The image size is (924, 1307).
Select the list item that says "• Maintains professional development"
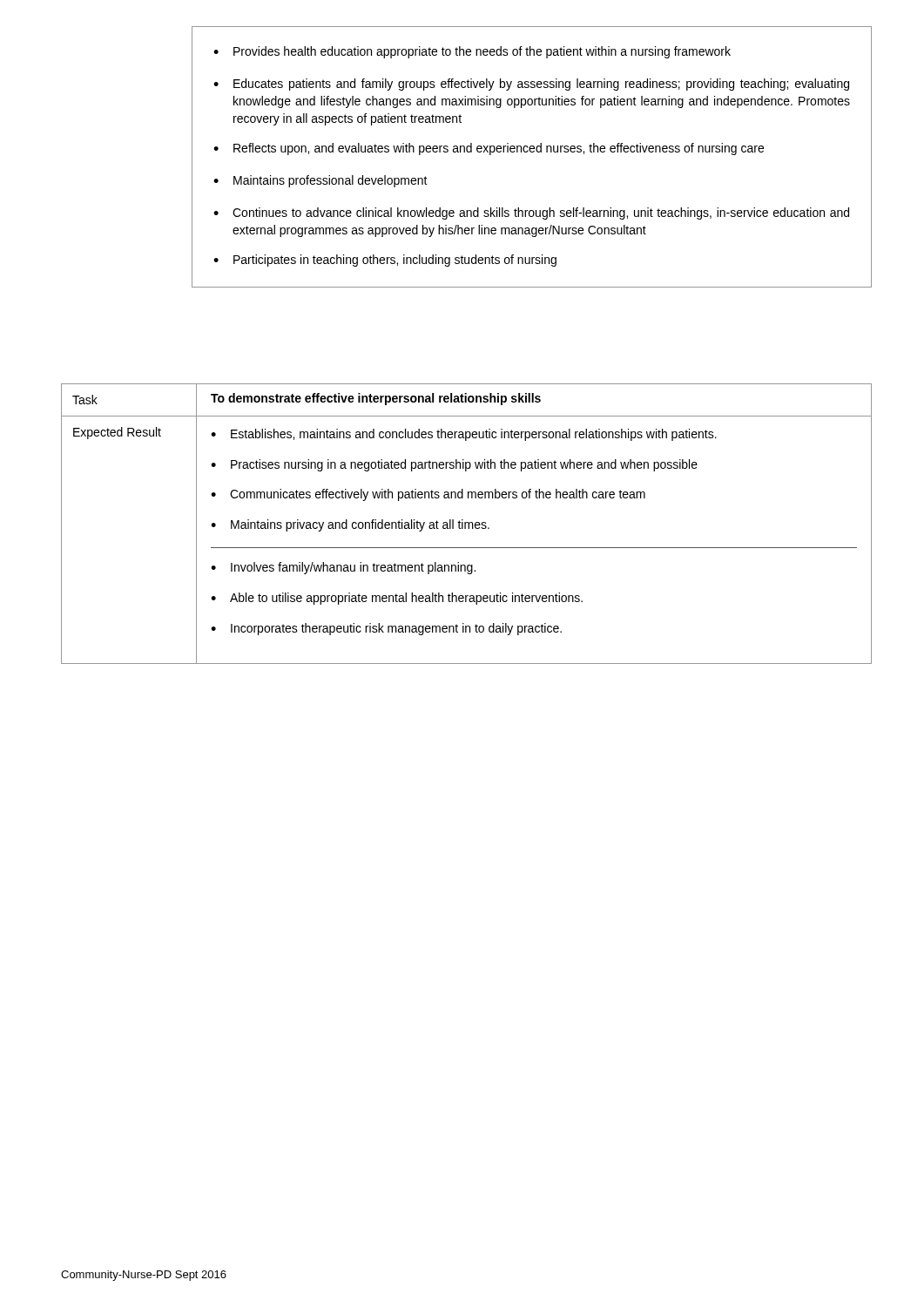(x=320, y=181)
